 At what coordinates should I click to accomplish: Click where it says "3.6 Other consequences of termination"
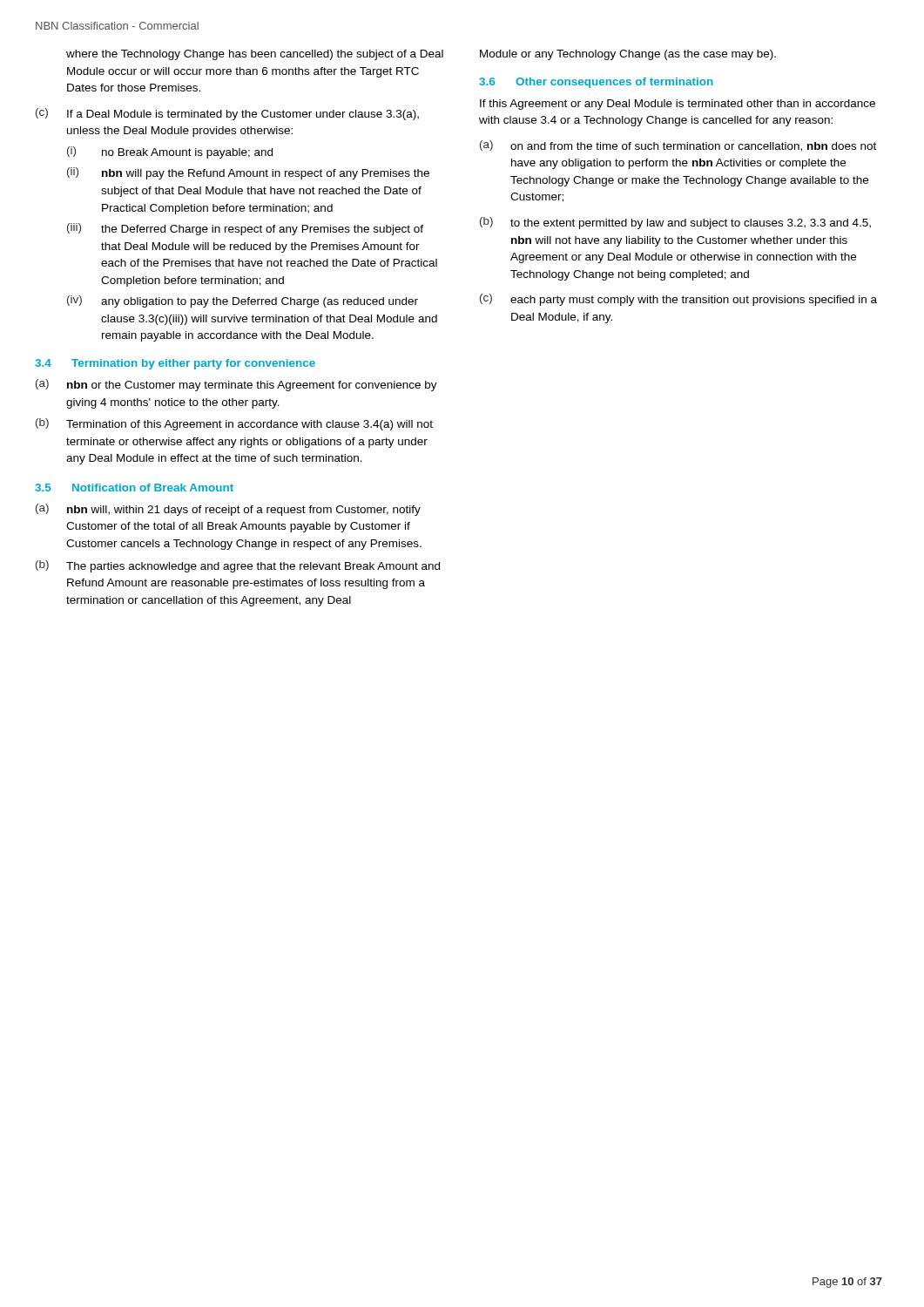coord(684,81)
